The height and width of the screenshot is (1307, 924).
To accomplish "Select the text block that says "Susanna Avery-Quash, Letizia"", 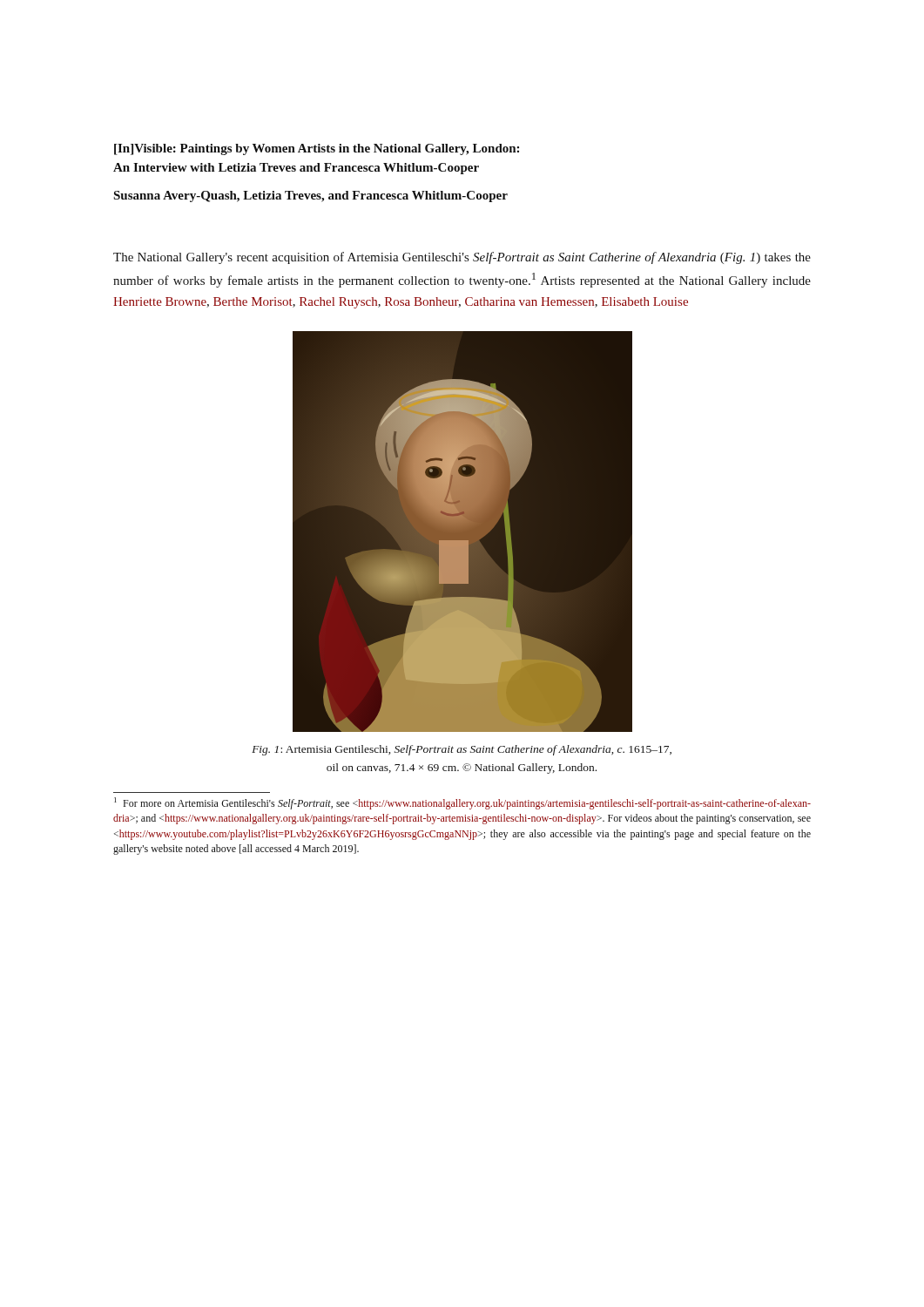I will point(310,195).
